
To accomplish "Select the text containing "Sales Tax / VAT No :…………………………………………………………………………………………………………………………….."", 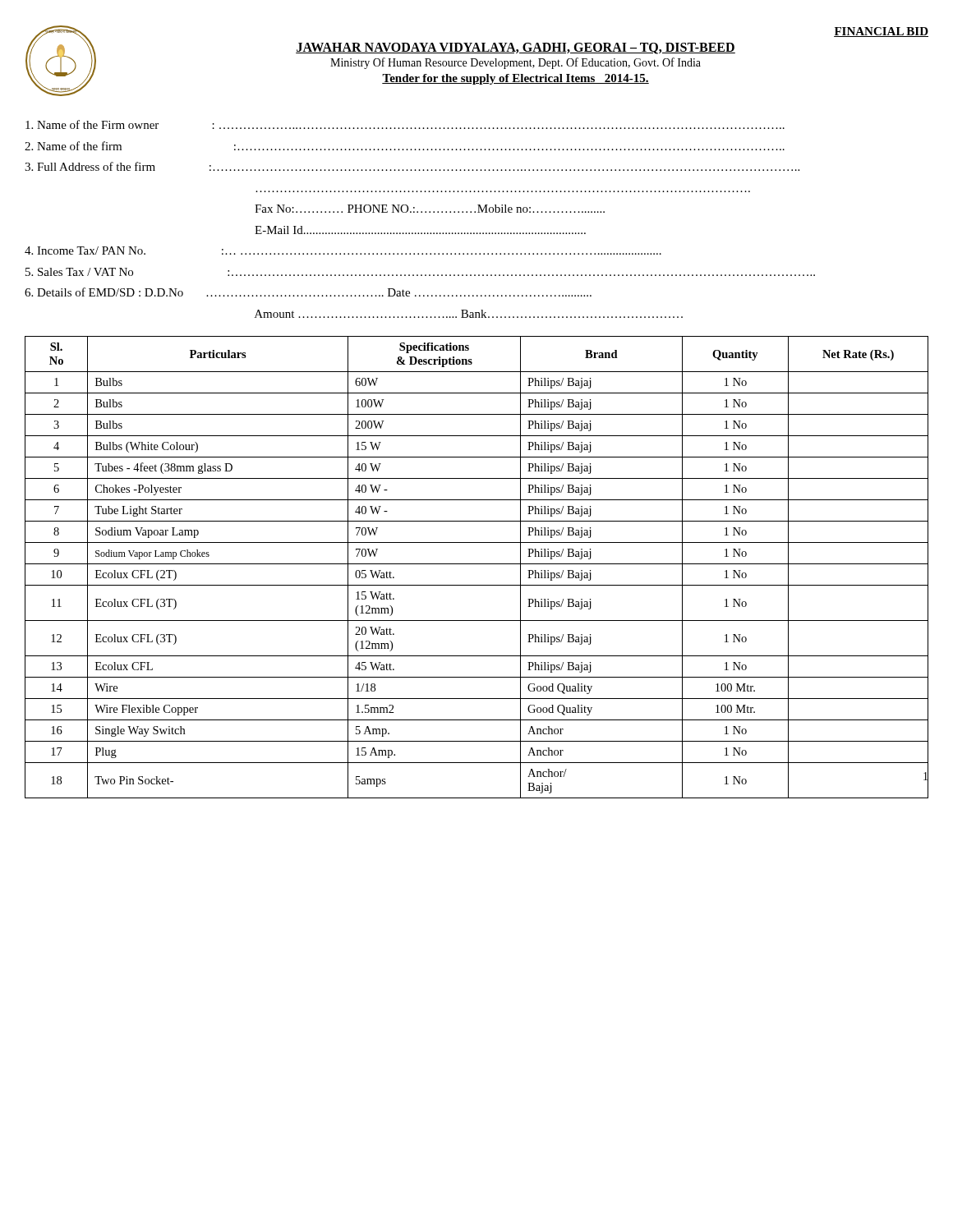I will tap(420, 272).
